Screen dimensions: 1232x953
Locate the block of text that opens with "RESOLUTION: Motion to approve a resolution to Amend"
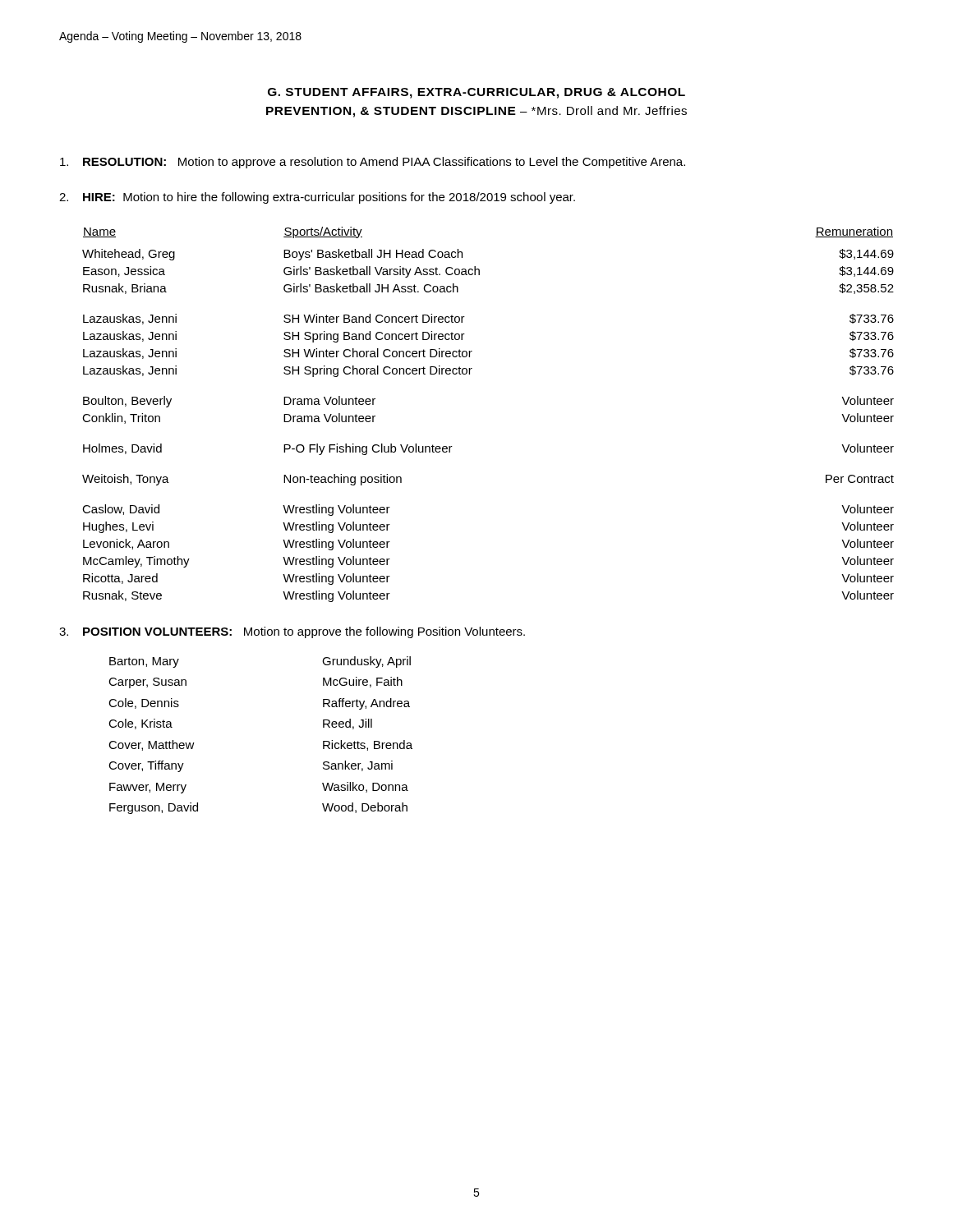373,161
